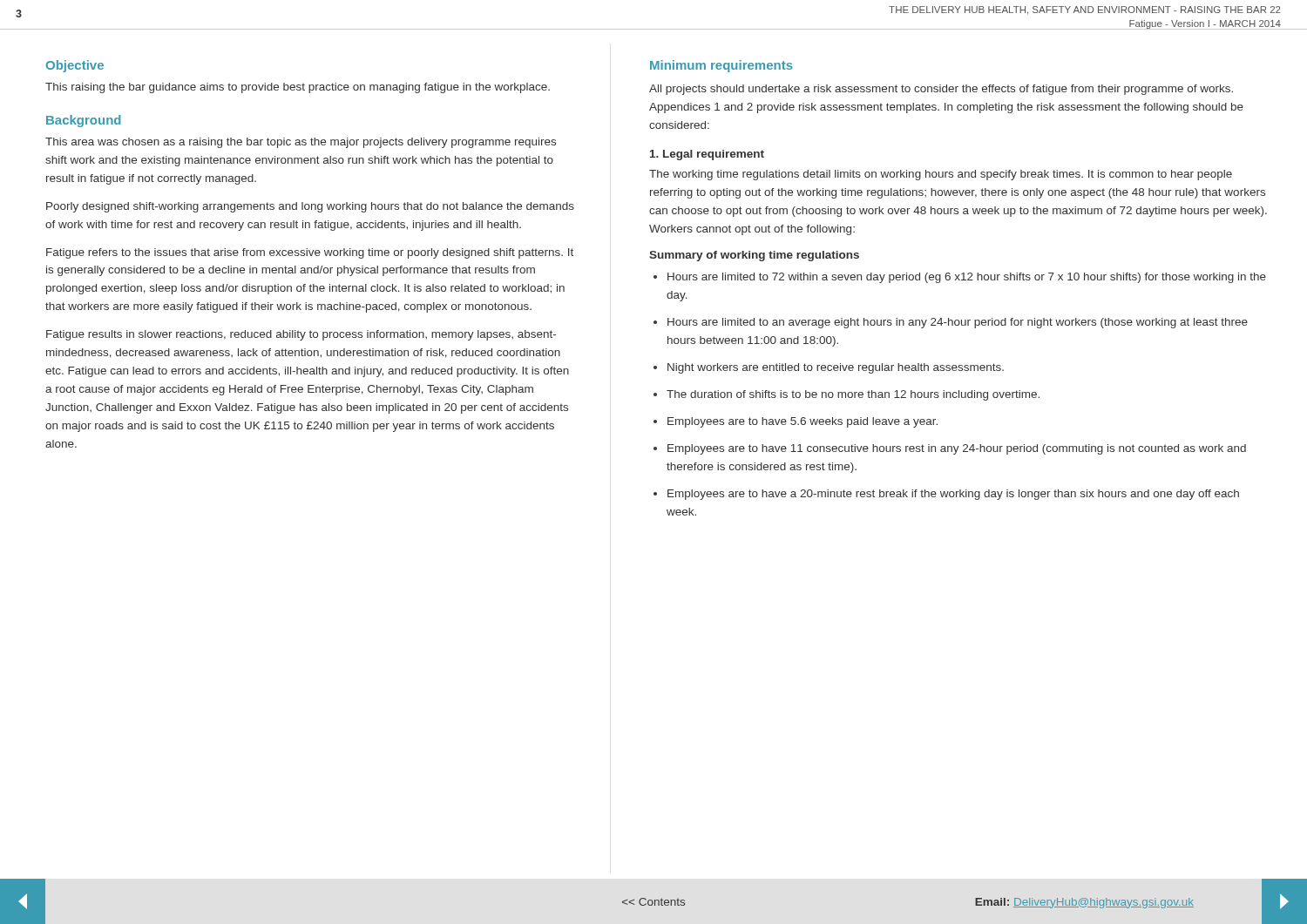Find the block on this page that starts "This area was chosen as a raising"

pyautogui.click(x=311, y=160)
